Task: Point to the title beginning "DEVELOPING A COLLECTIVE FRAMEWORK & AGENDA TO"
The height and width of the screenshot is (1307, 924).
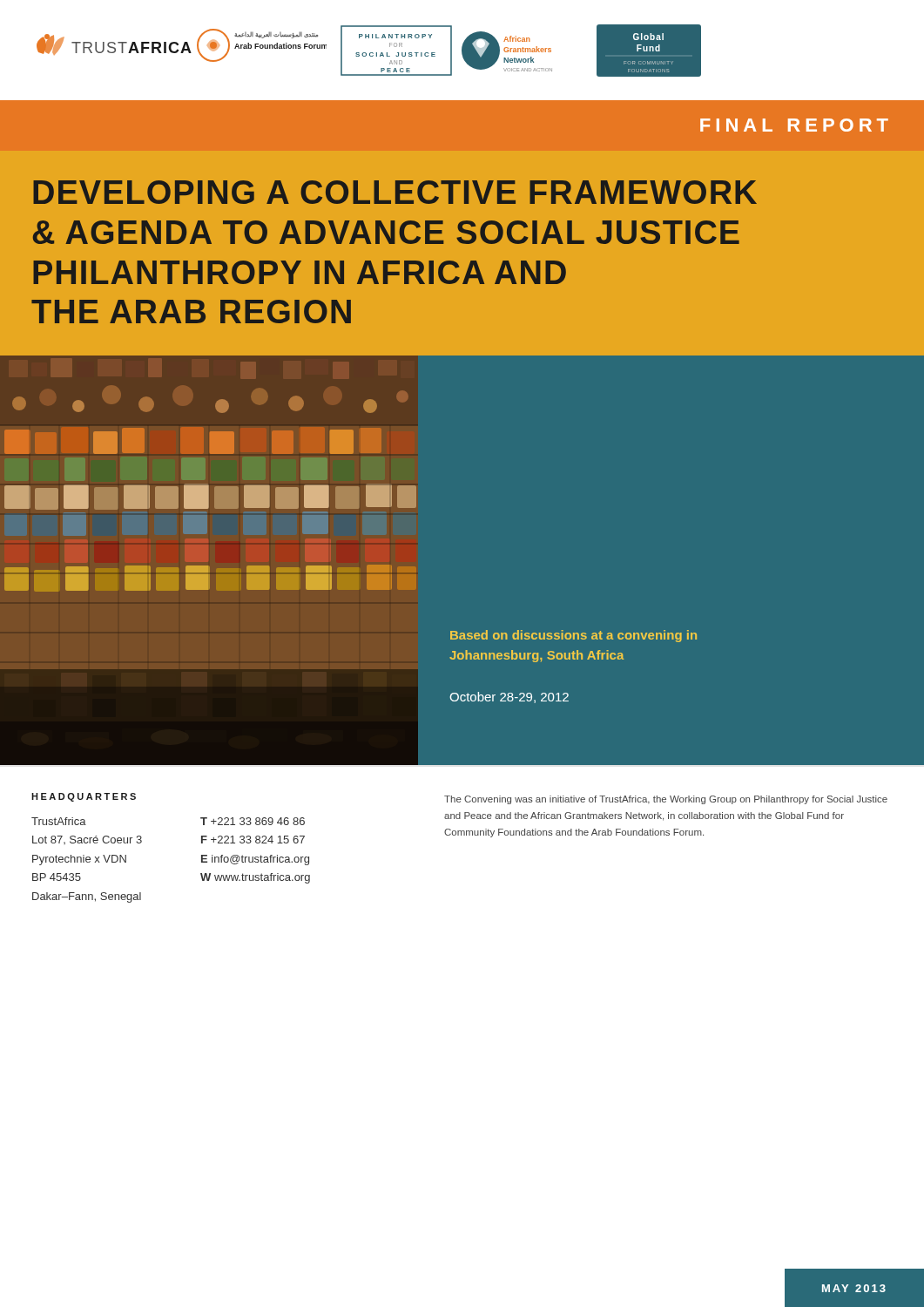Action: [x=395, y=253]
